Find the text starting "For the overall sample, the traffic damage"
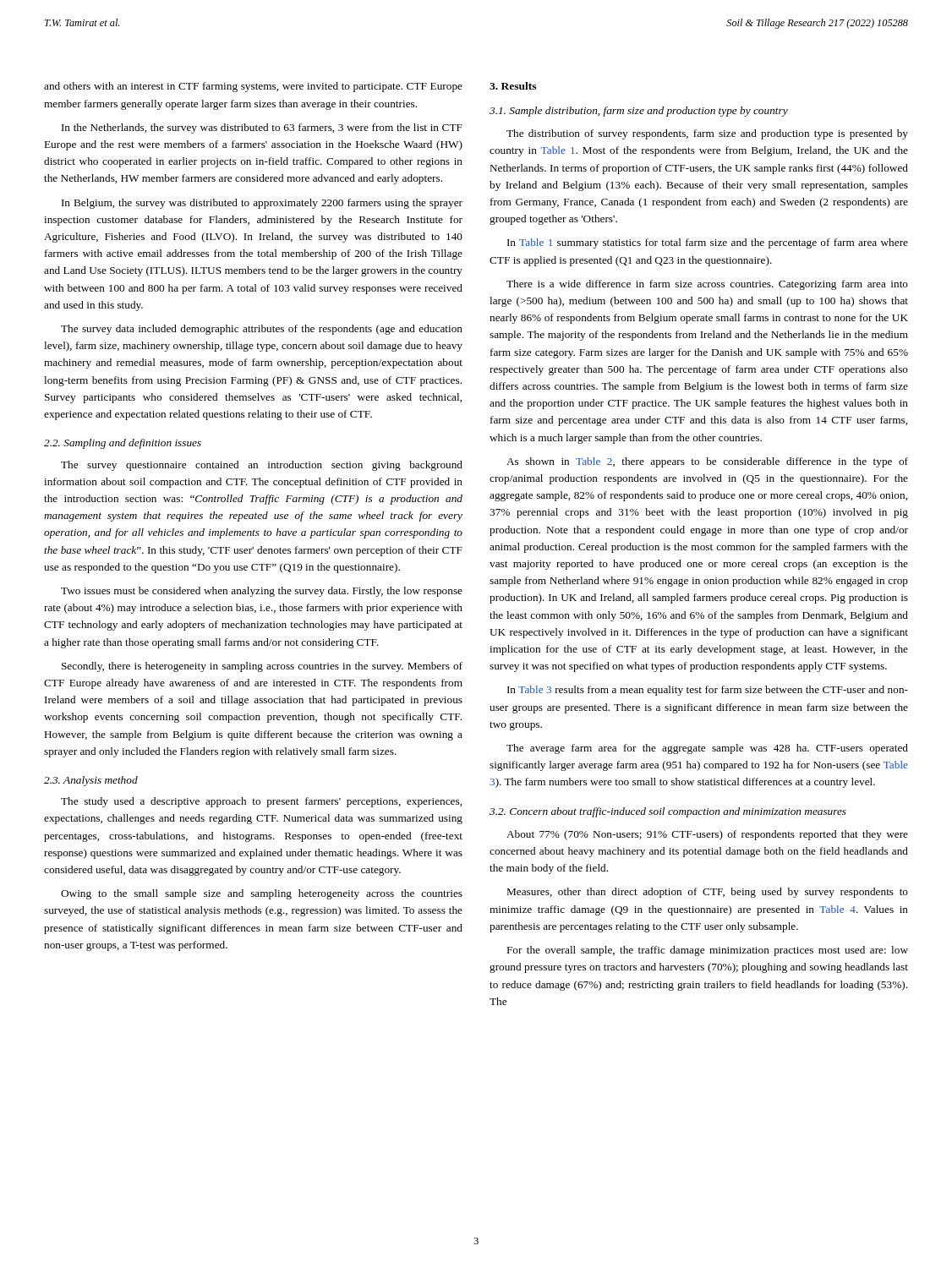 tap(699, 976)
